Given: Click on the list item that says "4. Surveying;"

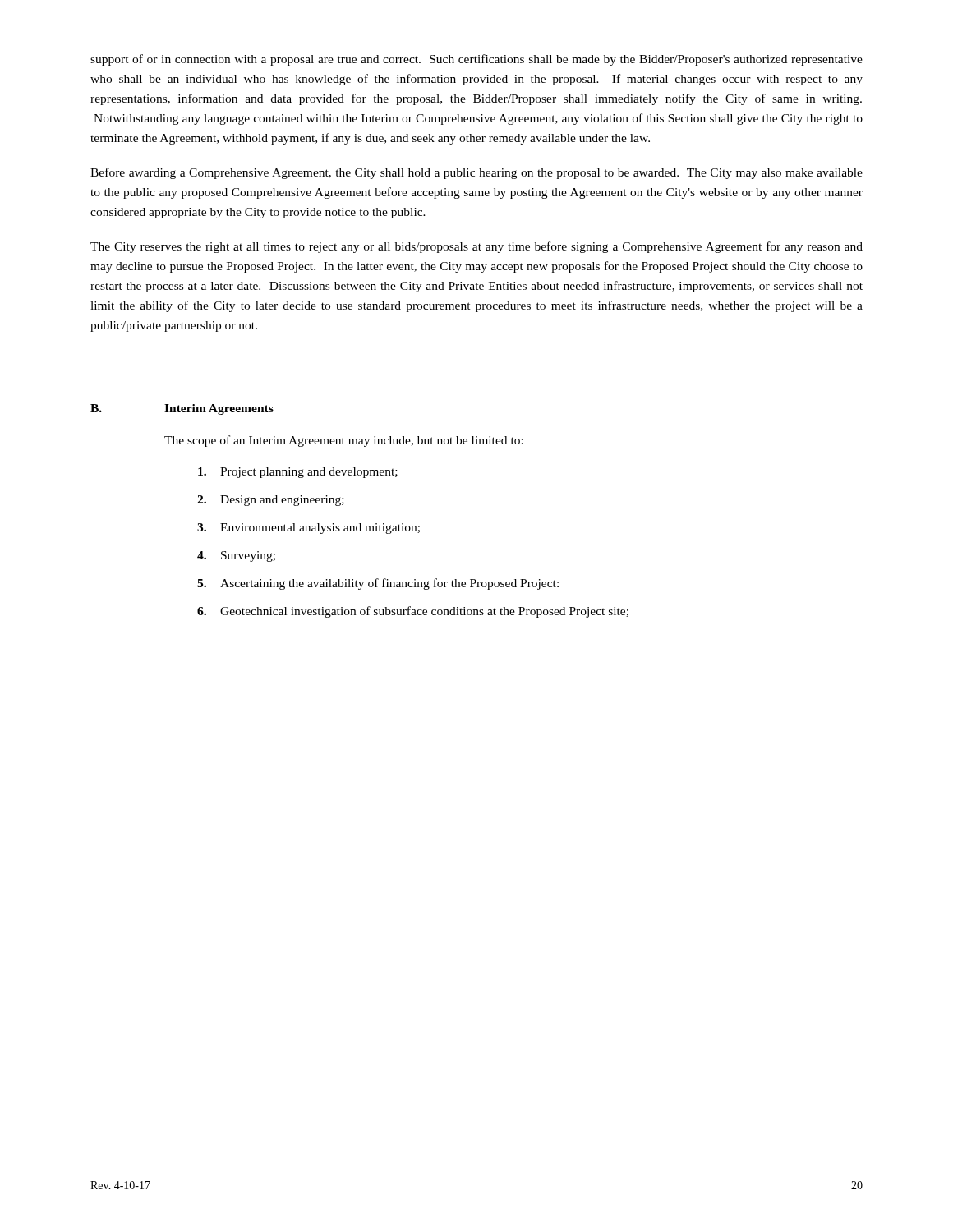Looking at the screenshot, I should [236, 556].
